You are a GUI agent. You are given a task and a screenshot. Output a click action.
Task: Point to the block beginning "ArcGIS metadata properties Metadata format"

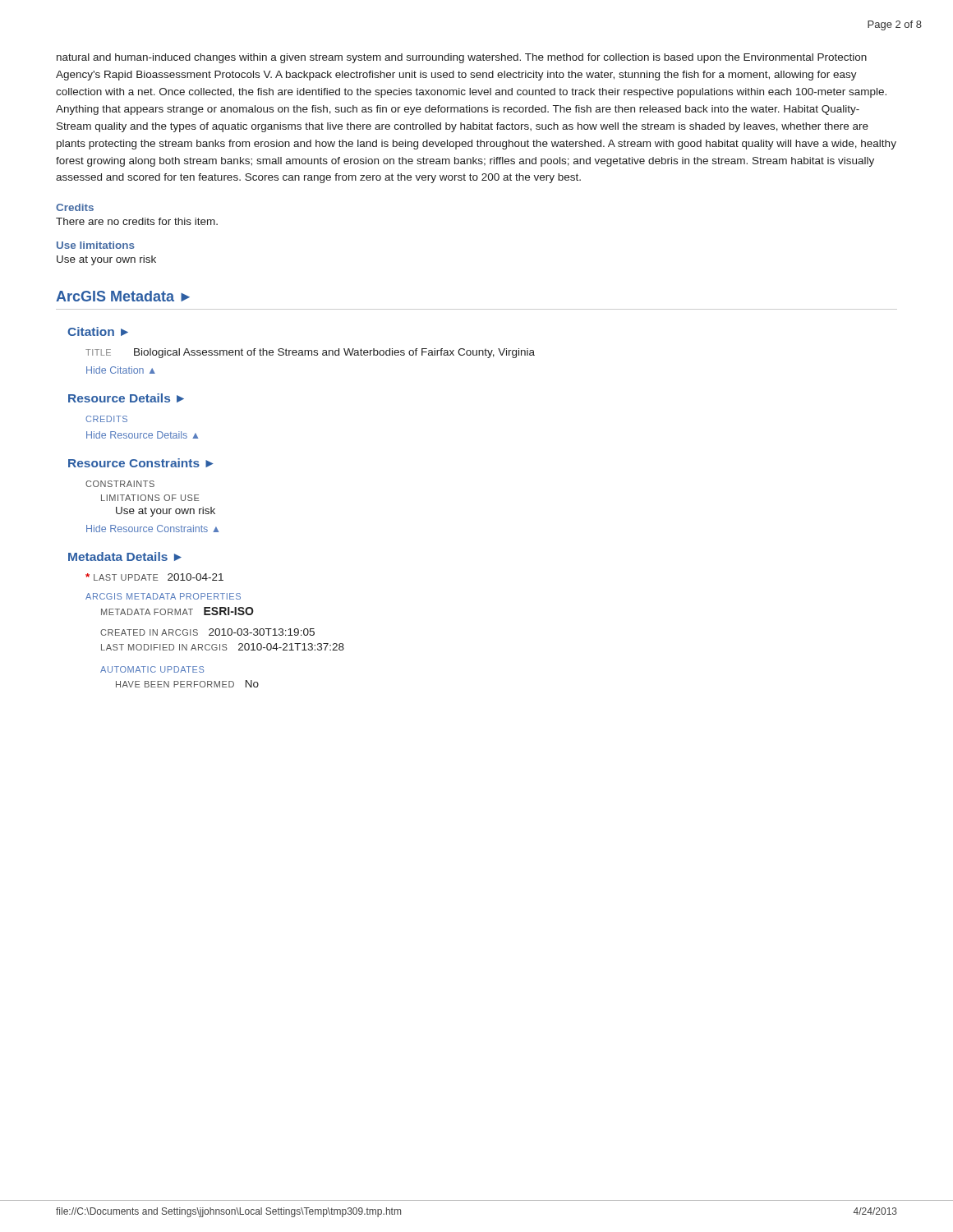(x=163, y=596)
